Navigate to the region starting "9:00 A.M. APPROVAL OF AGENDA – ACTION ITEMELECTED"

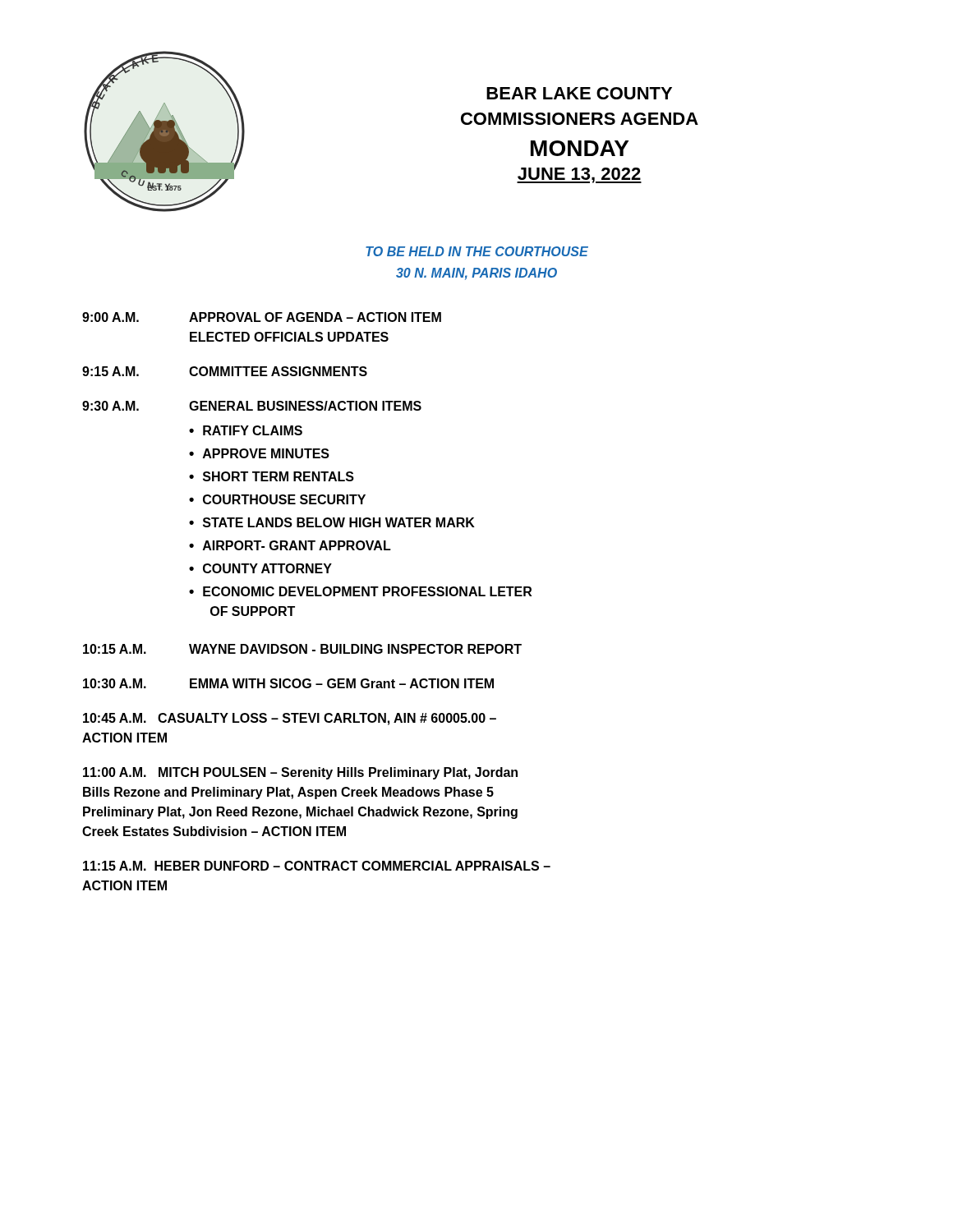point(262,317)
